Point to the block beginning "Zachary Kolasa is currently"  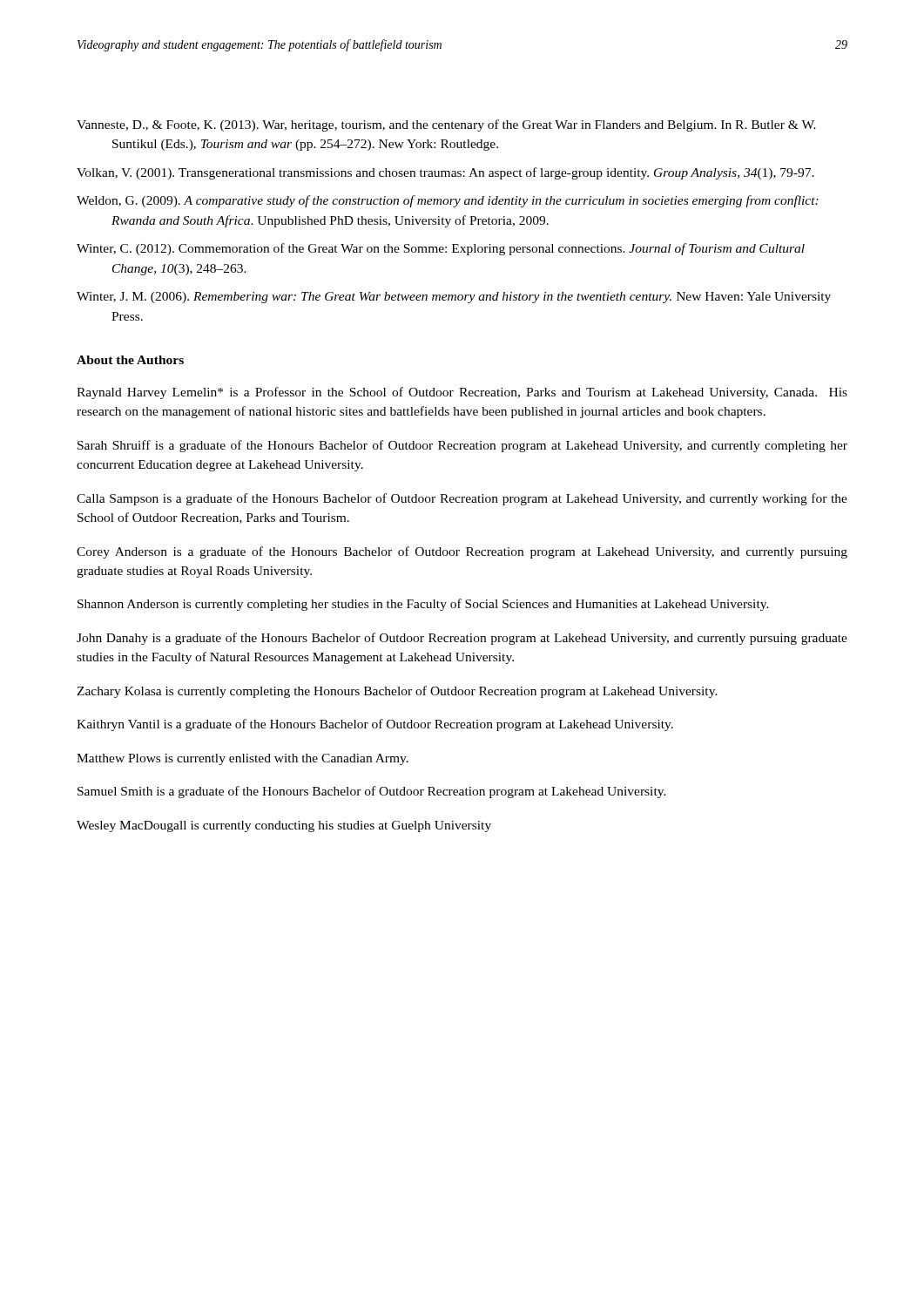click(397, 690)
